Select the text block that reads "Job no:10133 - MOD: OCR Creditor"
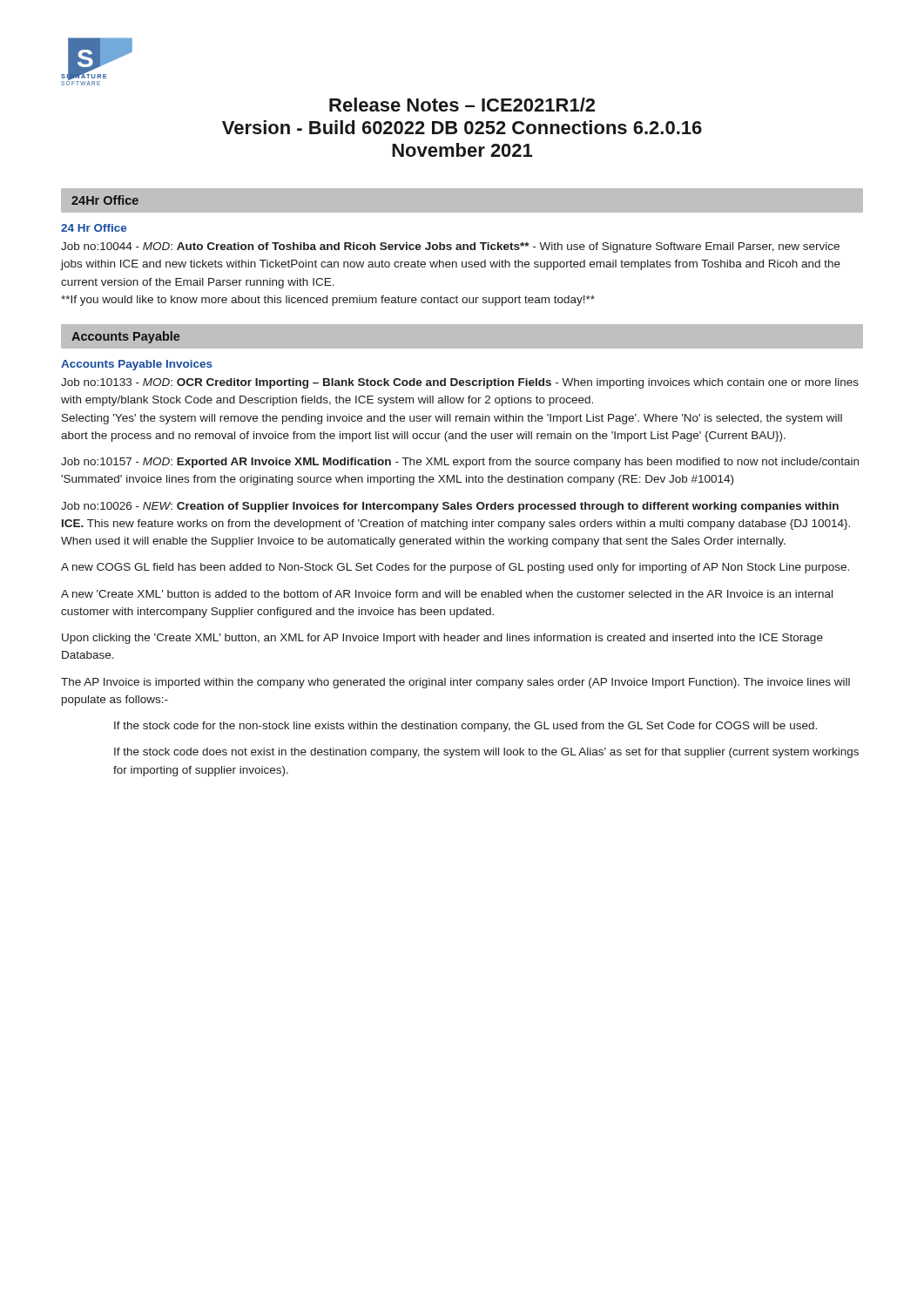Screen dimensions: 1307x924 (460, 409)
